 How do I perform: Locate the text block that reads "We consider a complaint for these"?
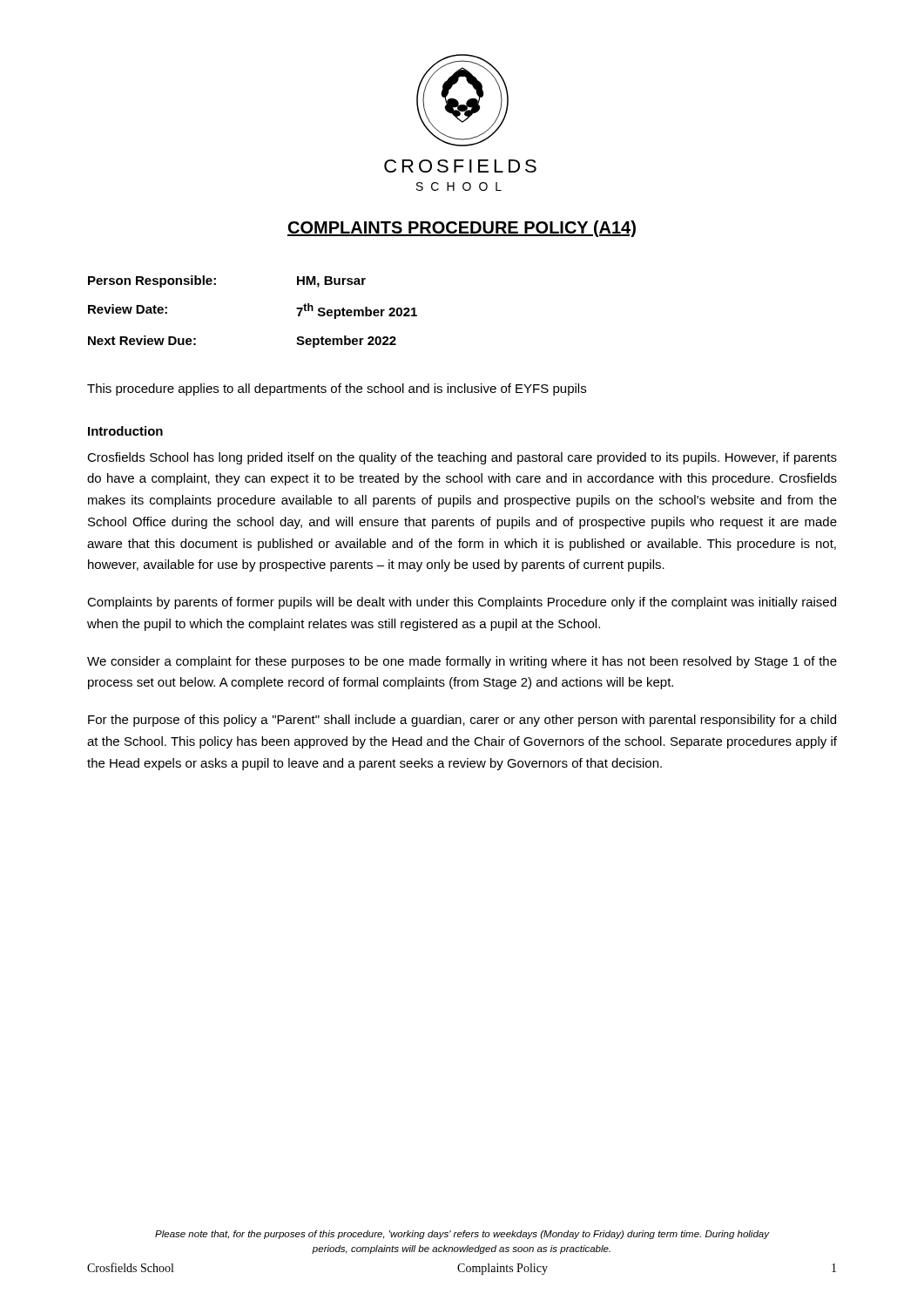click(462, 671)
